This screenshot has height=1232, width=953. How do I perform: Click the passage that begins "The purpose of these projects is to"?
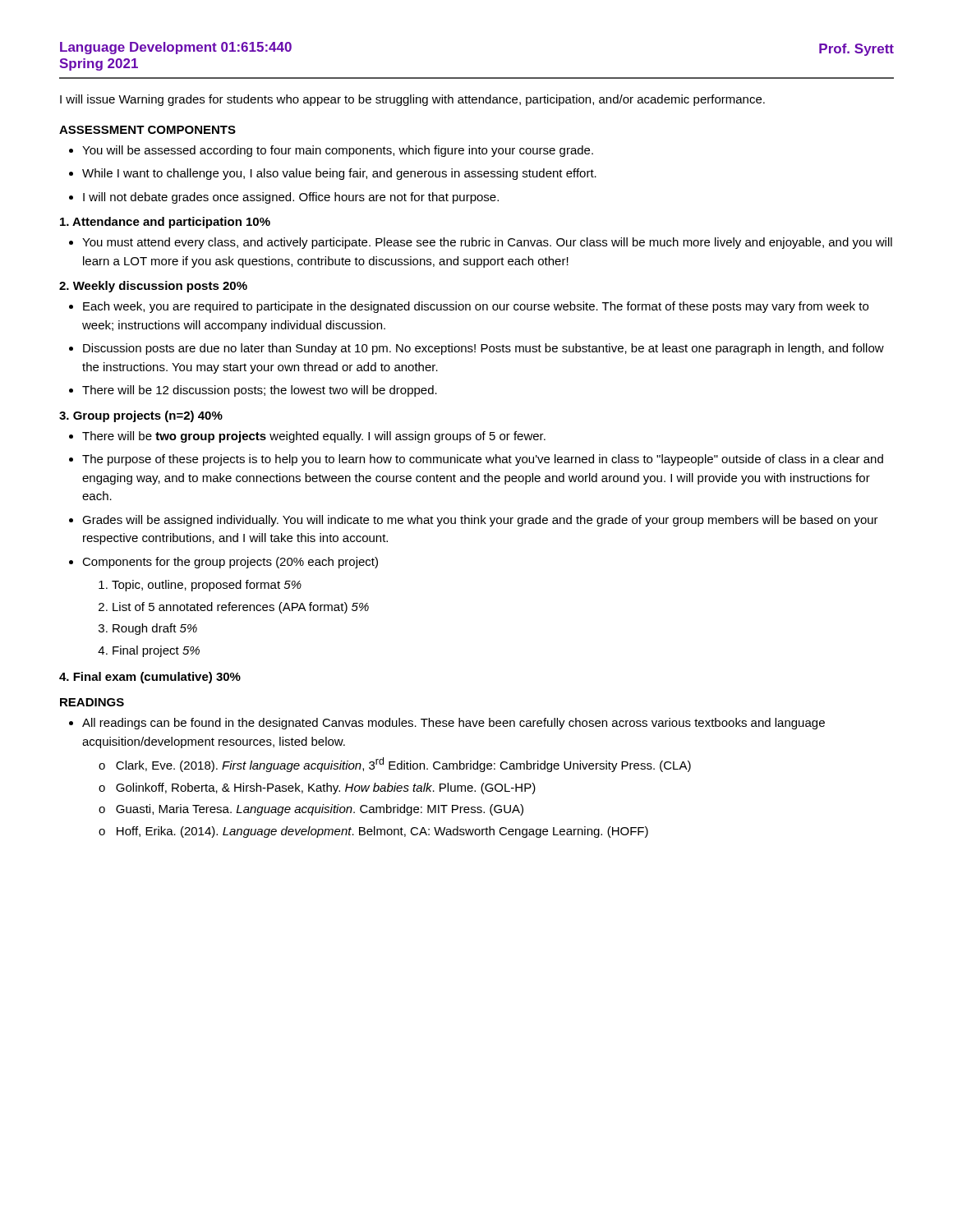click(476, 478)
